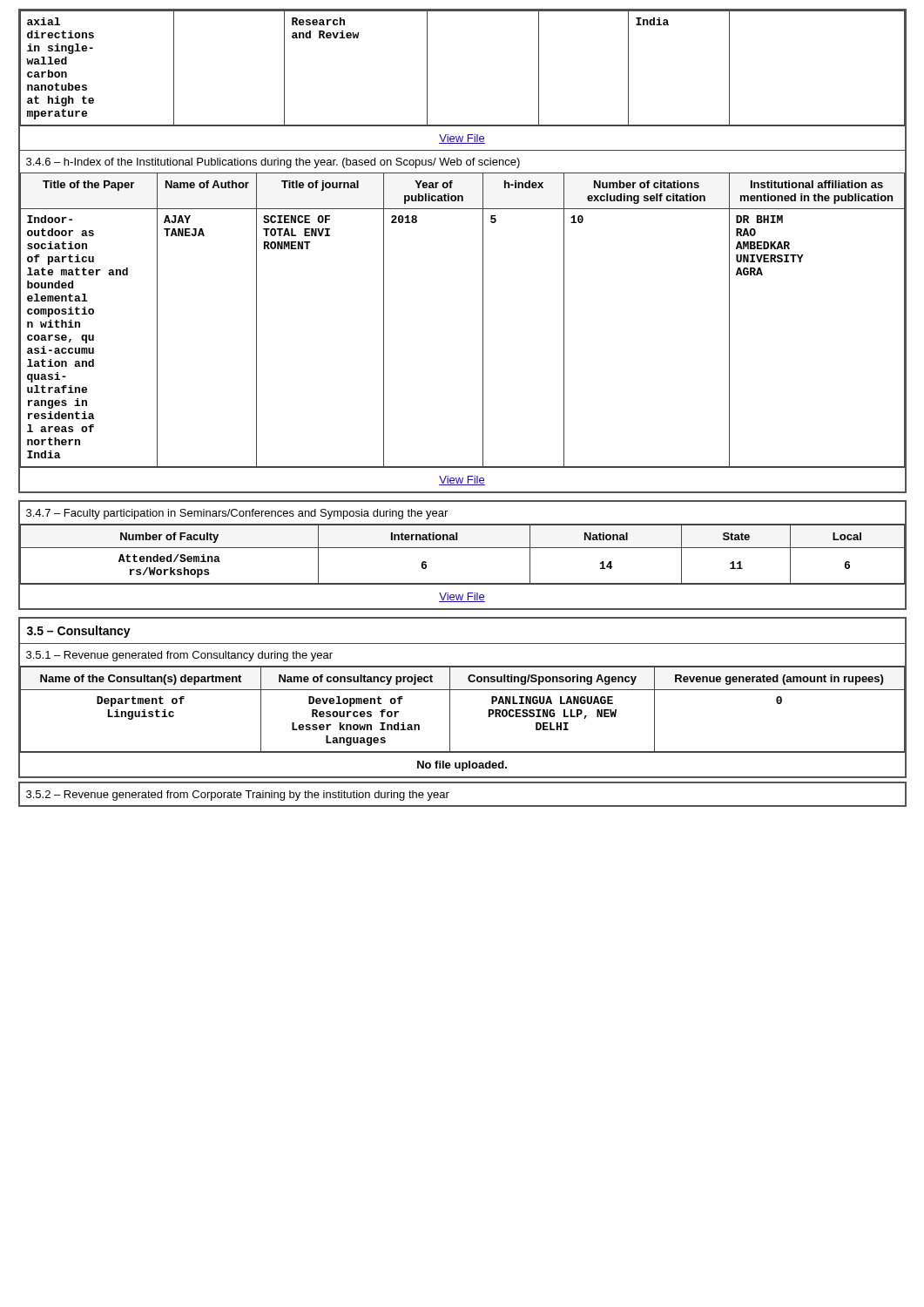Point to the block beginning "4.6 – h-Index of the"
Screen dimensions: 1307x924
click(273, 162)
